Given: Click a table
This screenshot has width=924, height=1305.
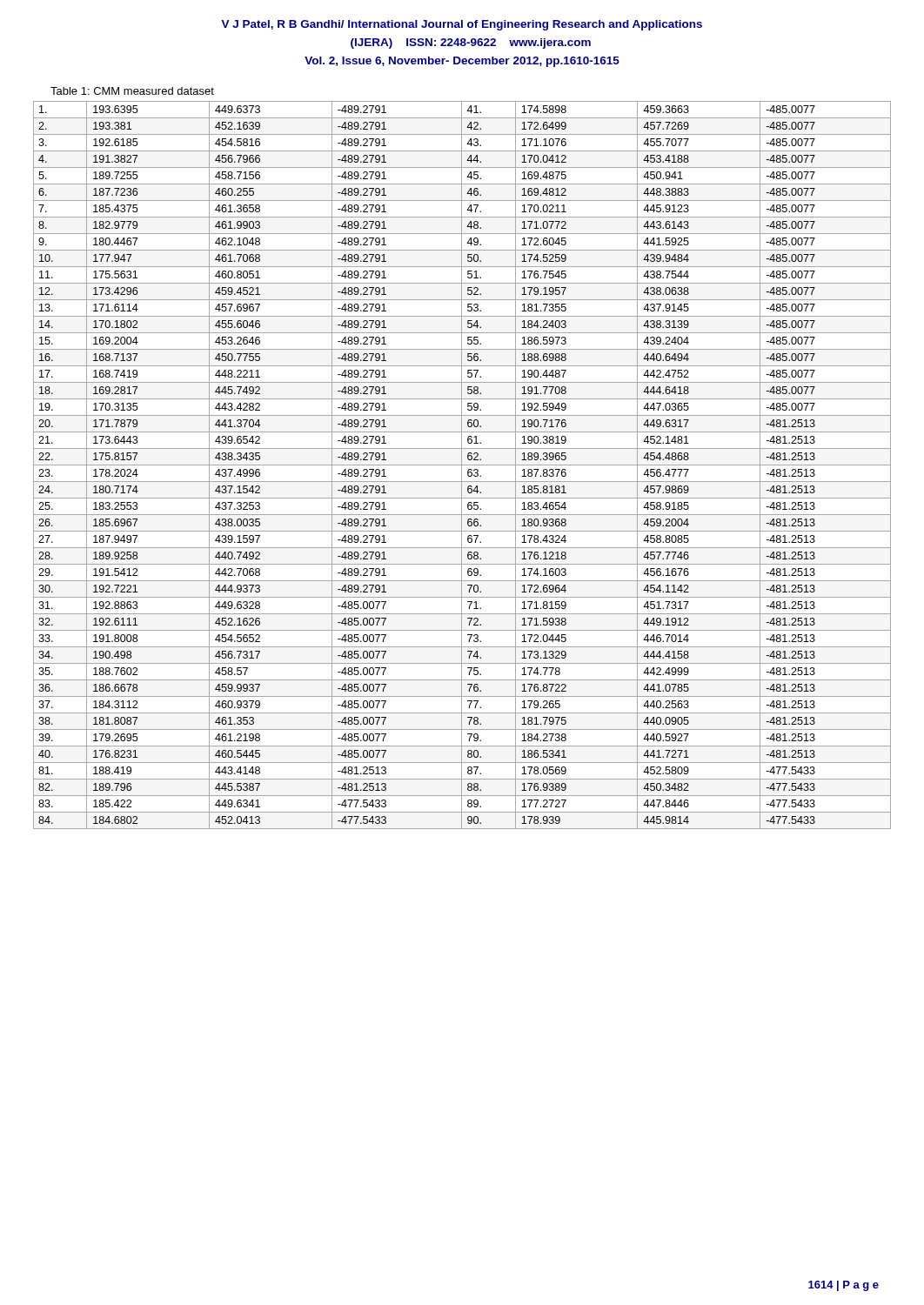Looking at the screenshot, I should [x=462, y=465].
